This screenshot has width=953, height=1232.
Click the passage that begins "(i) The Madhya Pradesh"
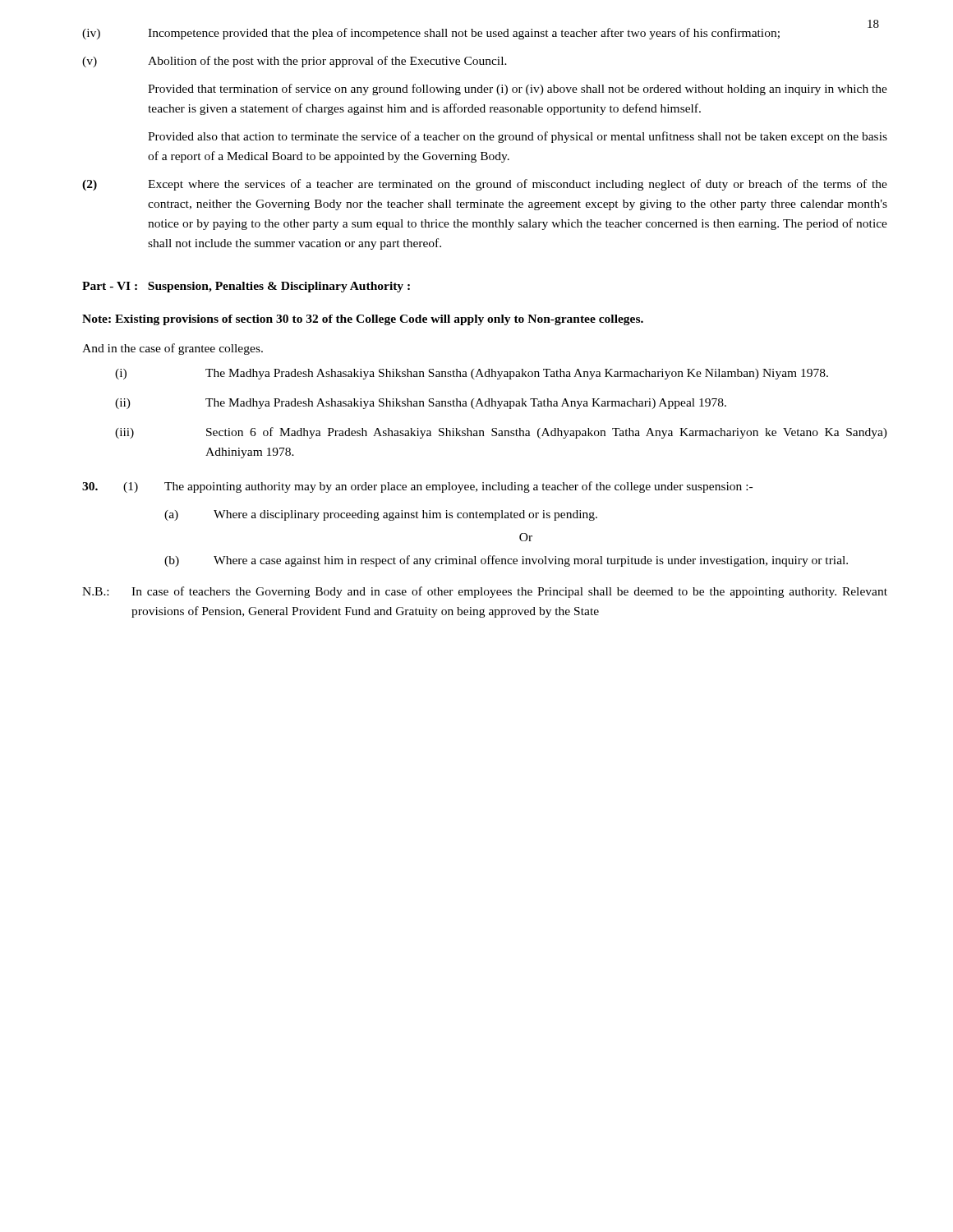pos(501,373)
